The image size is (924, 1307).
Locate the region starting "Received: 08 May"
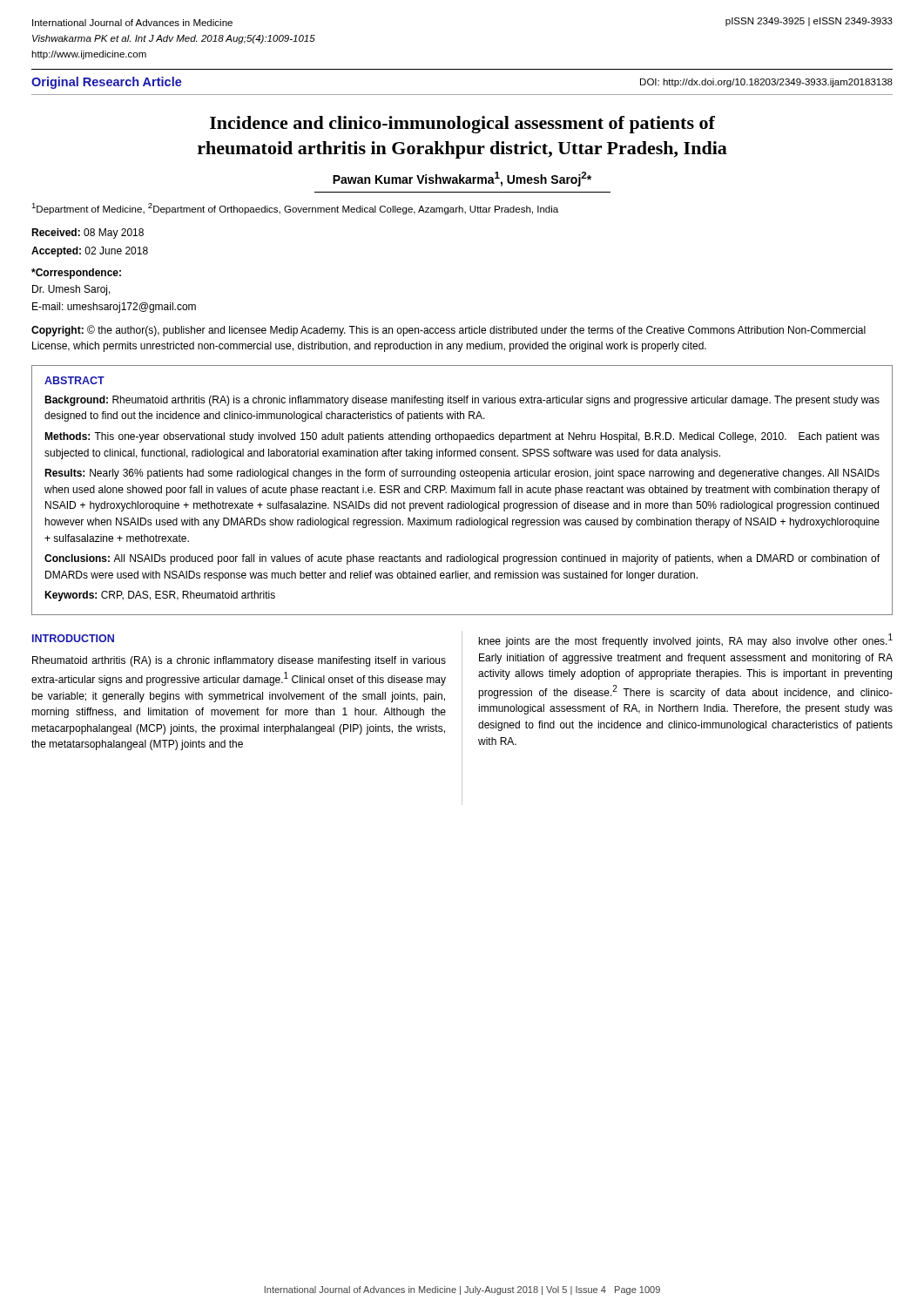[90, 242]
